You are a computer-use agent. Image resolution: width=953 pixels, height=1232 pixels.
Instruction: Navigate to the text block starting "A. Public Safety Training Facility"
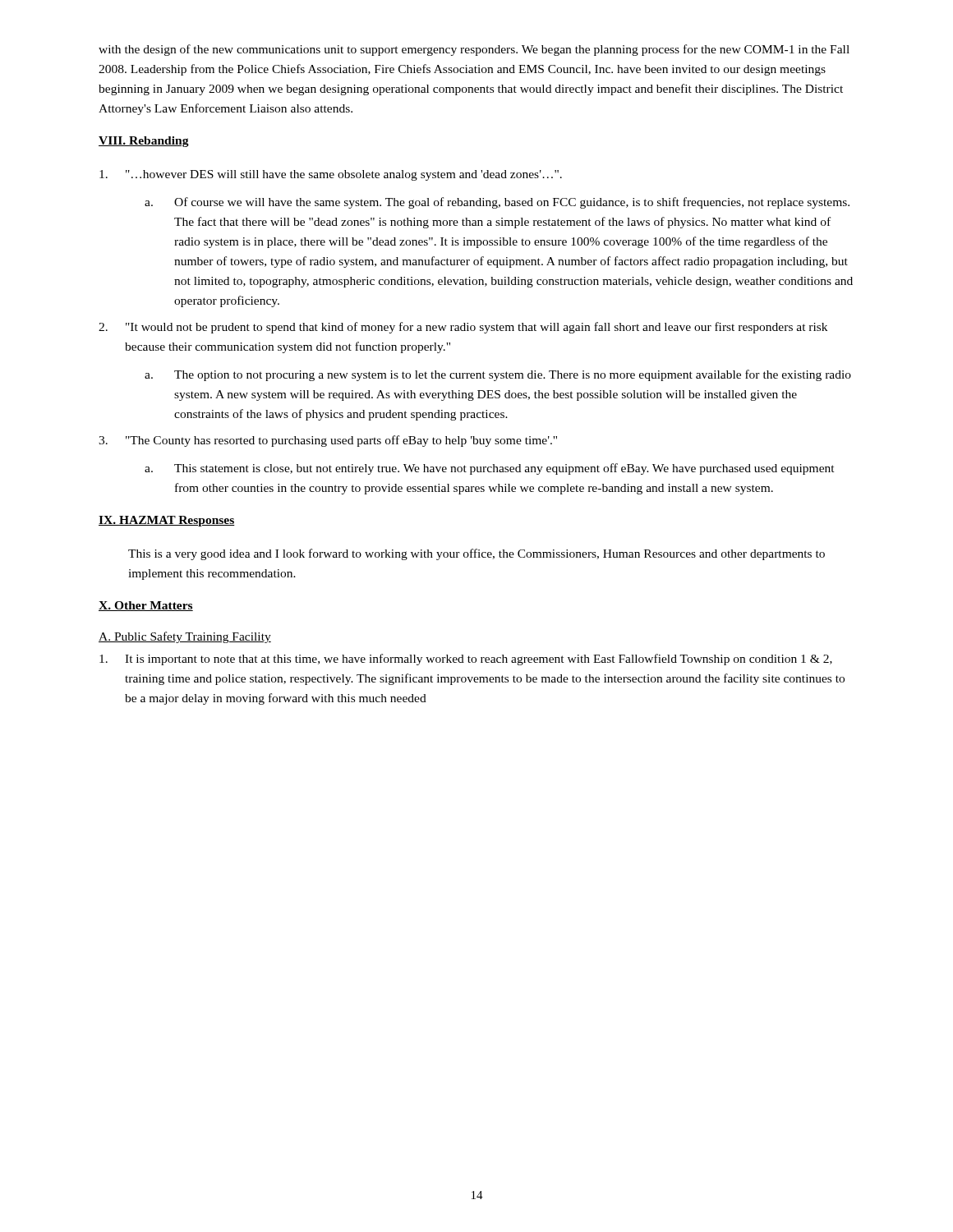click(185, 637)
